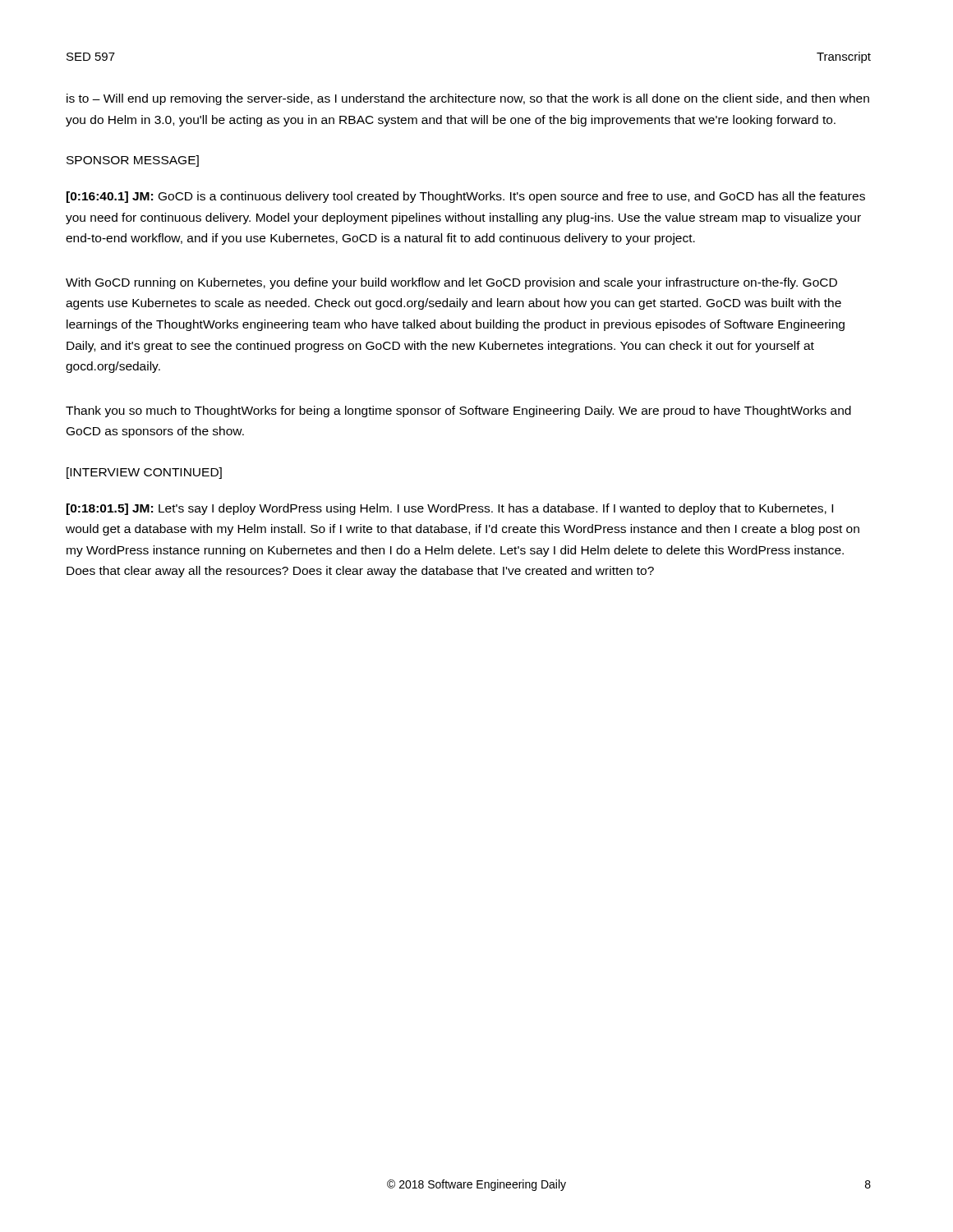Click the passage that begins "[0:16:40.1] JM: GoCD is a continuous"

click(466, 217)
